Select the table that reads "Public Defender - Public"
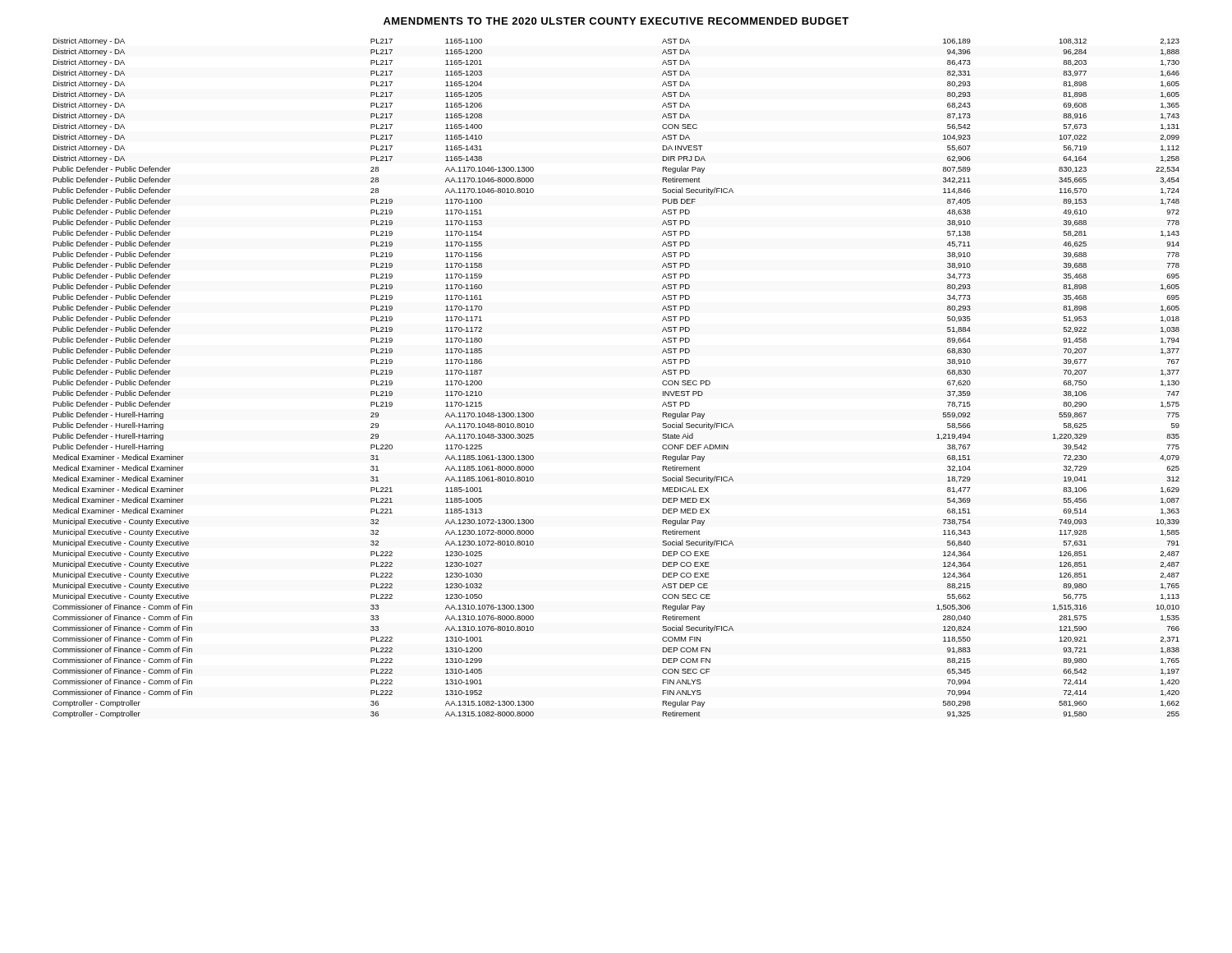 [x=616, y=377]
